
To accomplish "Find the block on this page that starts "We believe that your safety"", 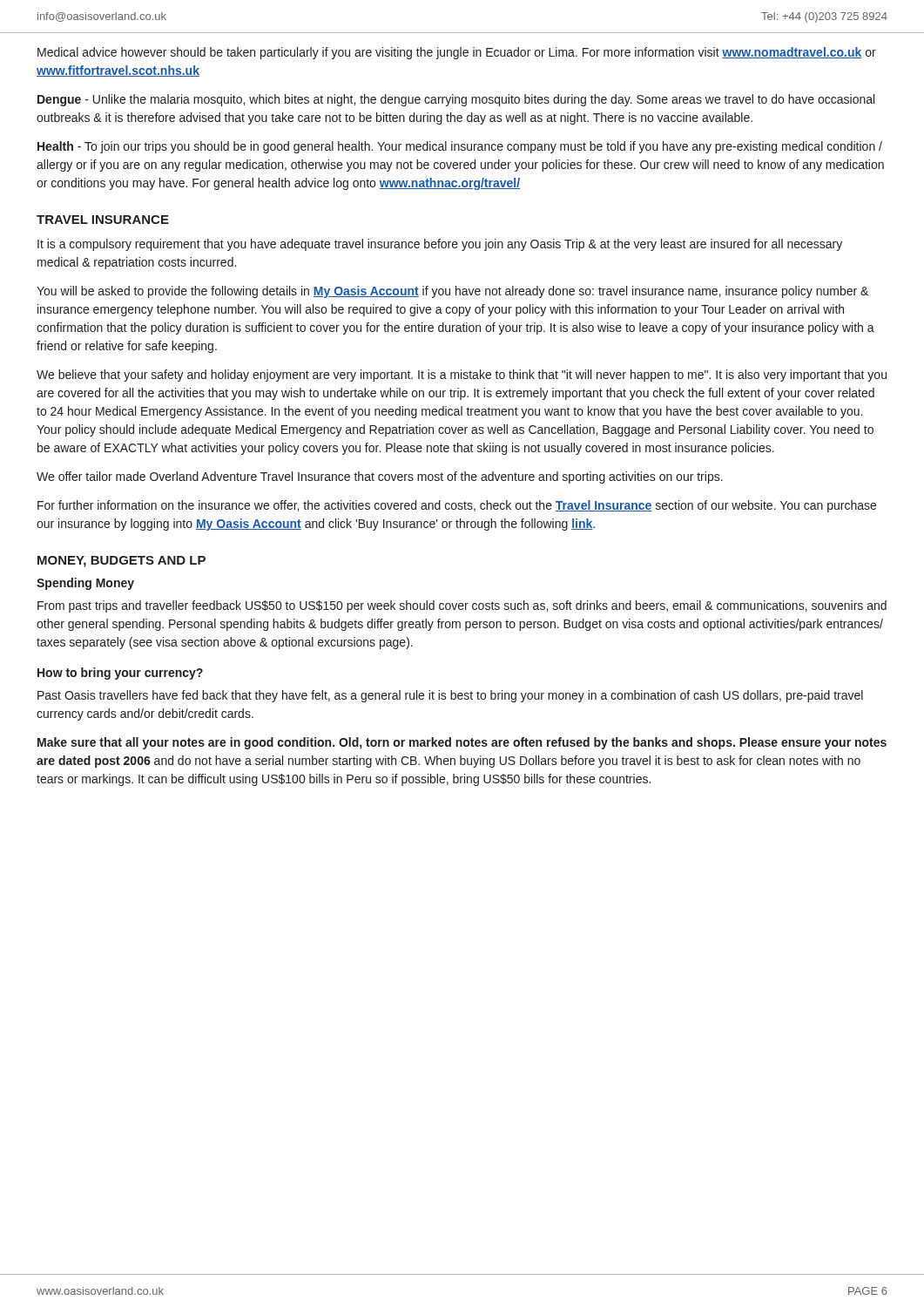I will click(x=462, y=412).
